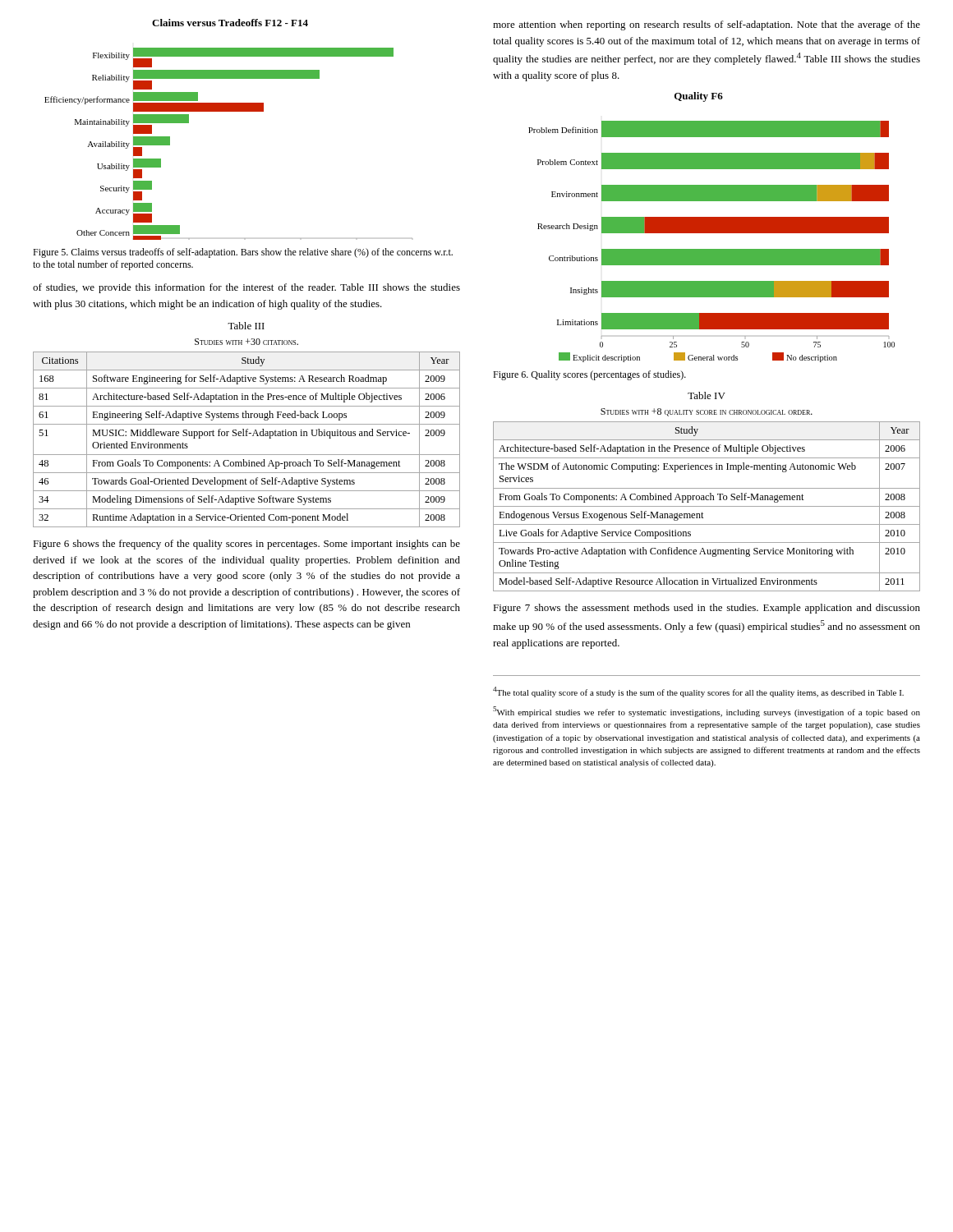Point to the text block starting "Studies with +8 quality score in"
Image resolution: width=953 pixels, height=1232 pixels.
click(707, 412)
